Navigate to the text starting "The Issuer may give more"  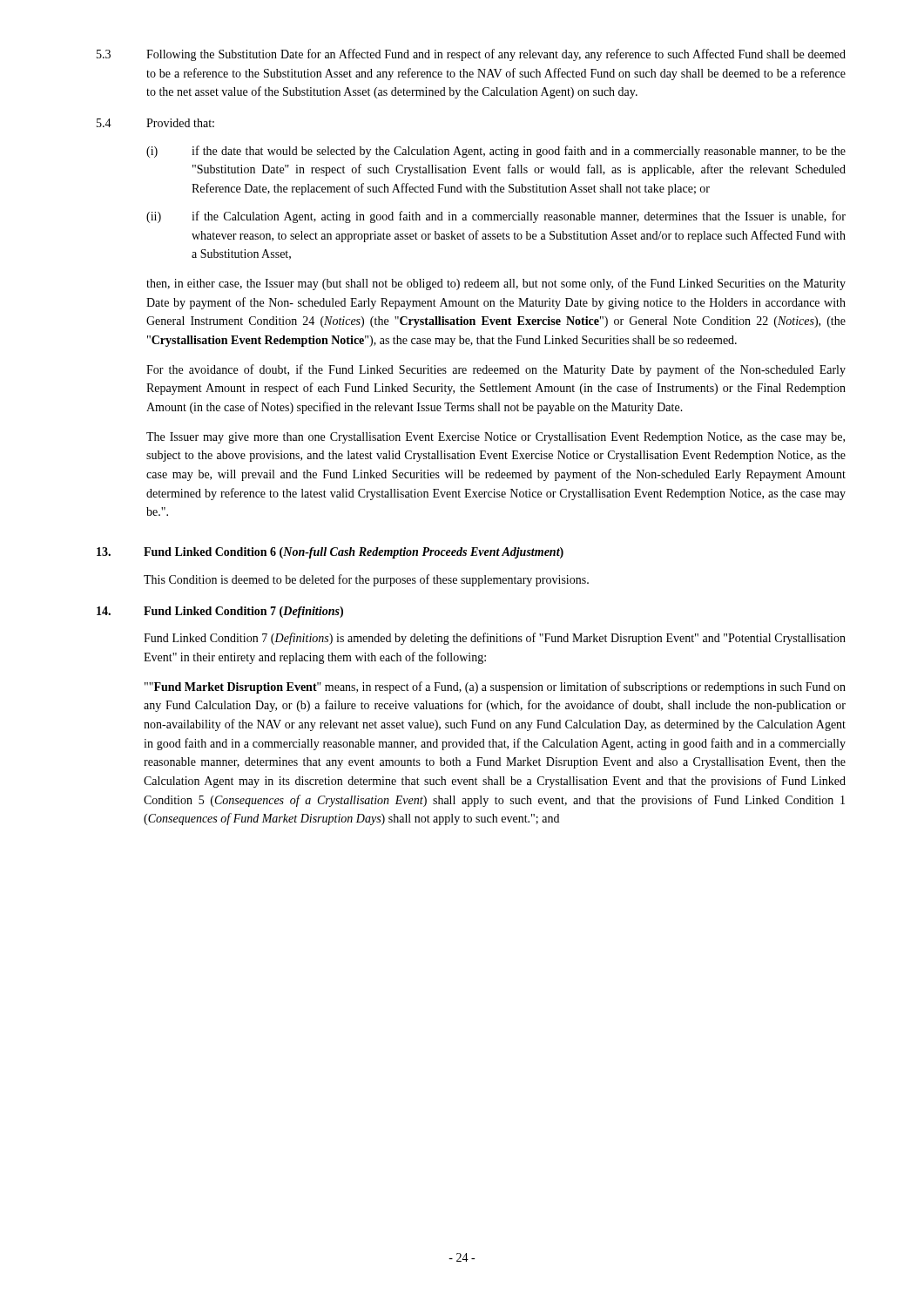point(496,475)
